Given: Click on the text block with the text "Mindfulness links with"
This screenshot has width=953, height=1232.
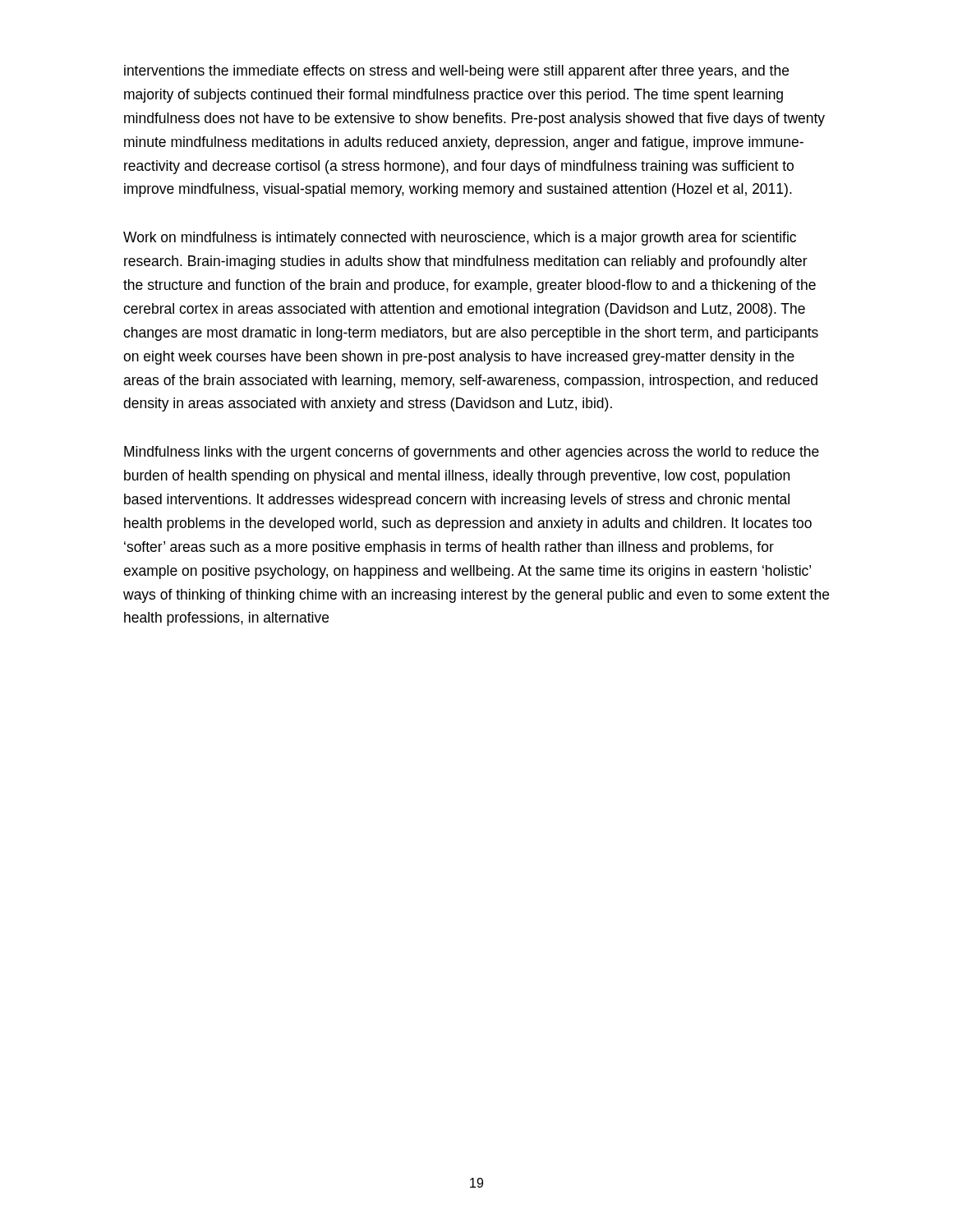Looking at the screenshot, I should 476,535.
